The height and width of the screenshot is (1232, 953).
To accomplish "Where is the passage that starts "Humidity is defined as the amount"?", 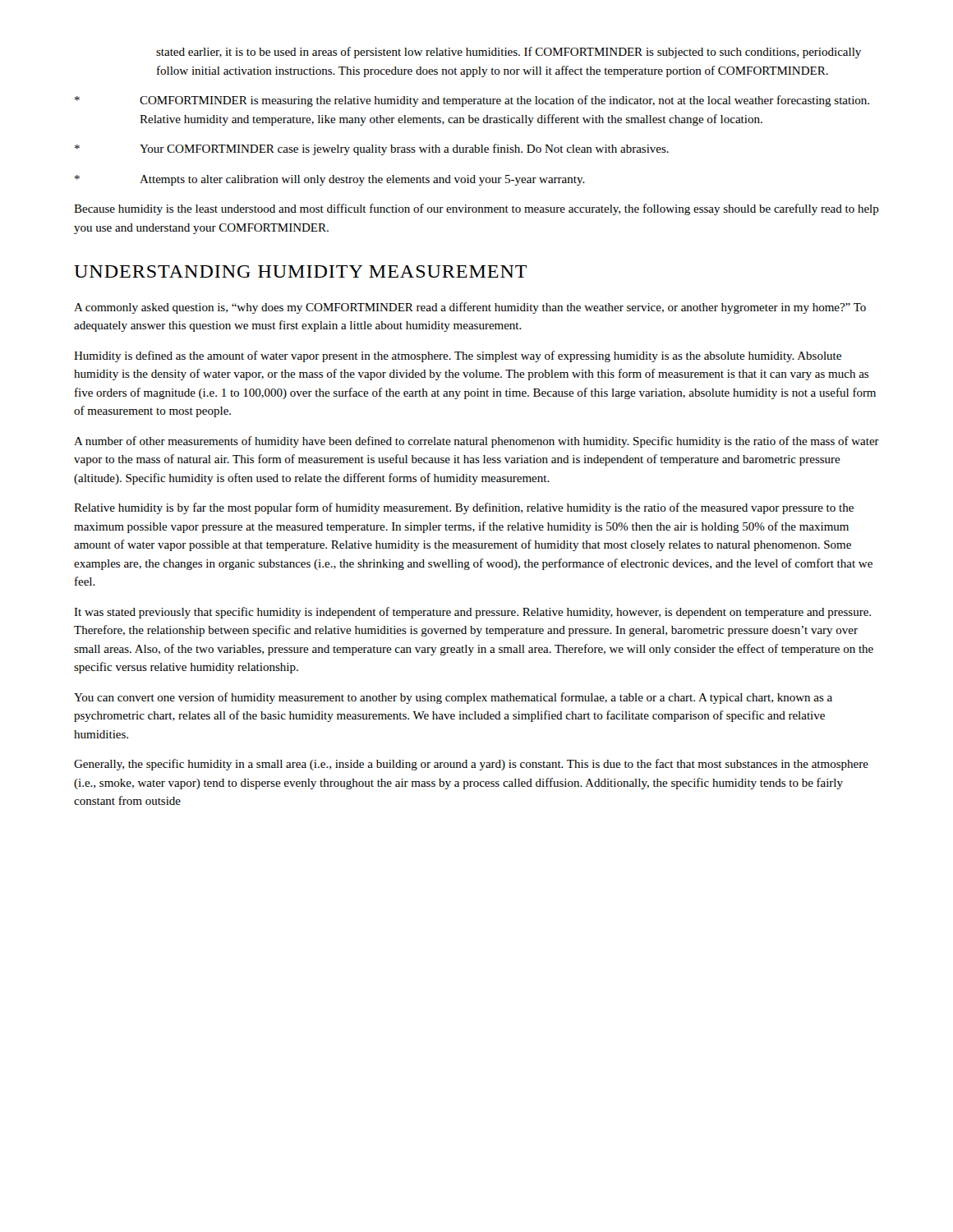I will pos(475,383).
